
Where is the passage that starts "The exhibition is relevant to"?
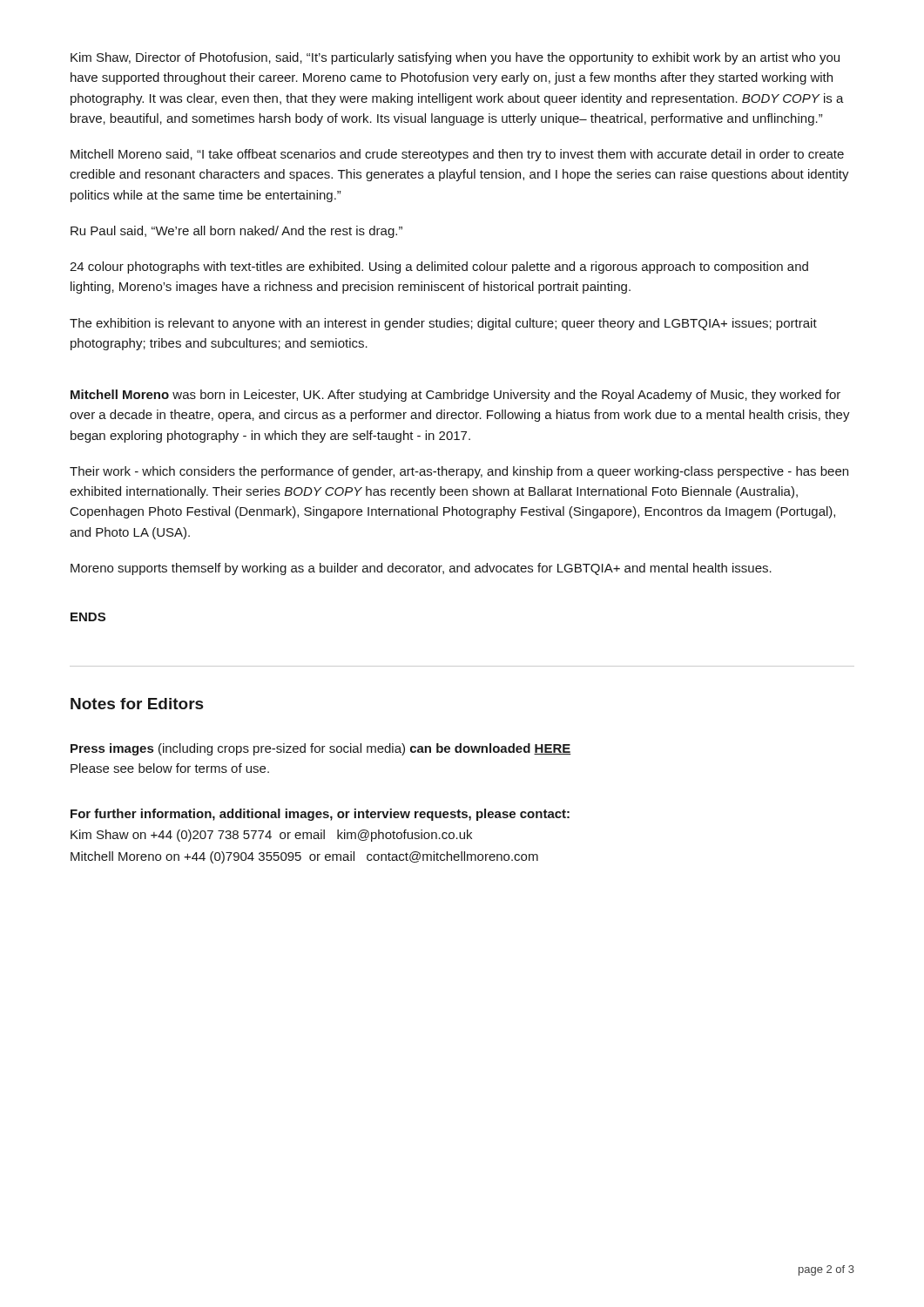click(x=443, y=333)
